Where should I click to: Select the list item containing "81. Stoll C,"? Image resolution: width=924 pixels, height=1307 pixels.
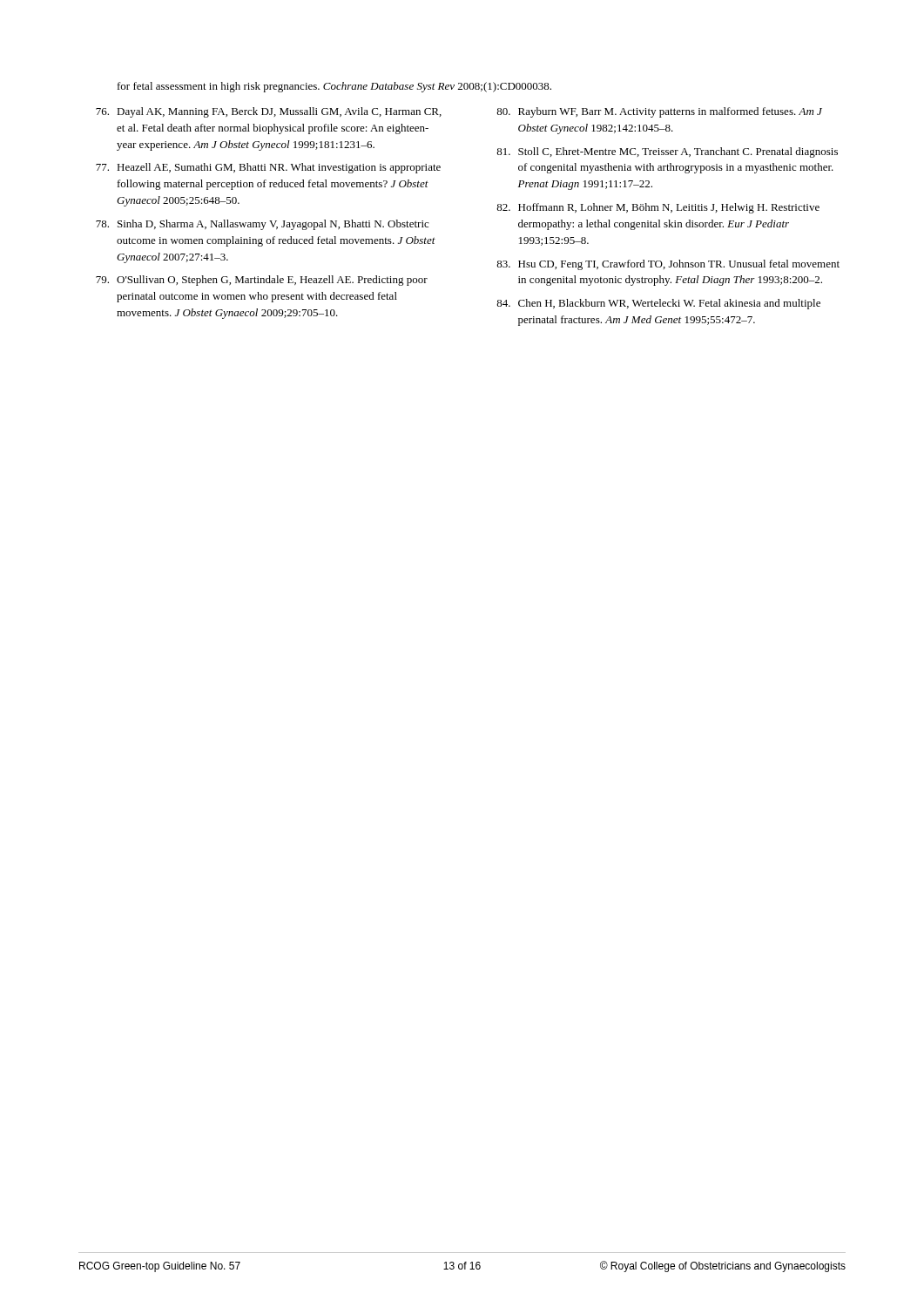(x=663, y=168)
